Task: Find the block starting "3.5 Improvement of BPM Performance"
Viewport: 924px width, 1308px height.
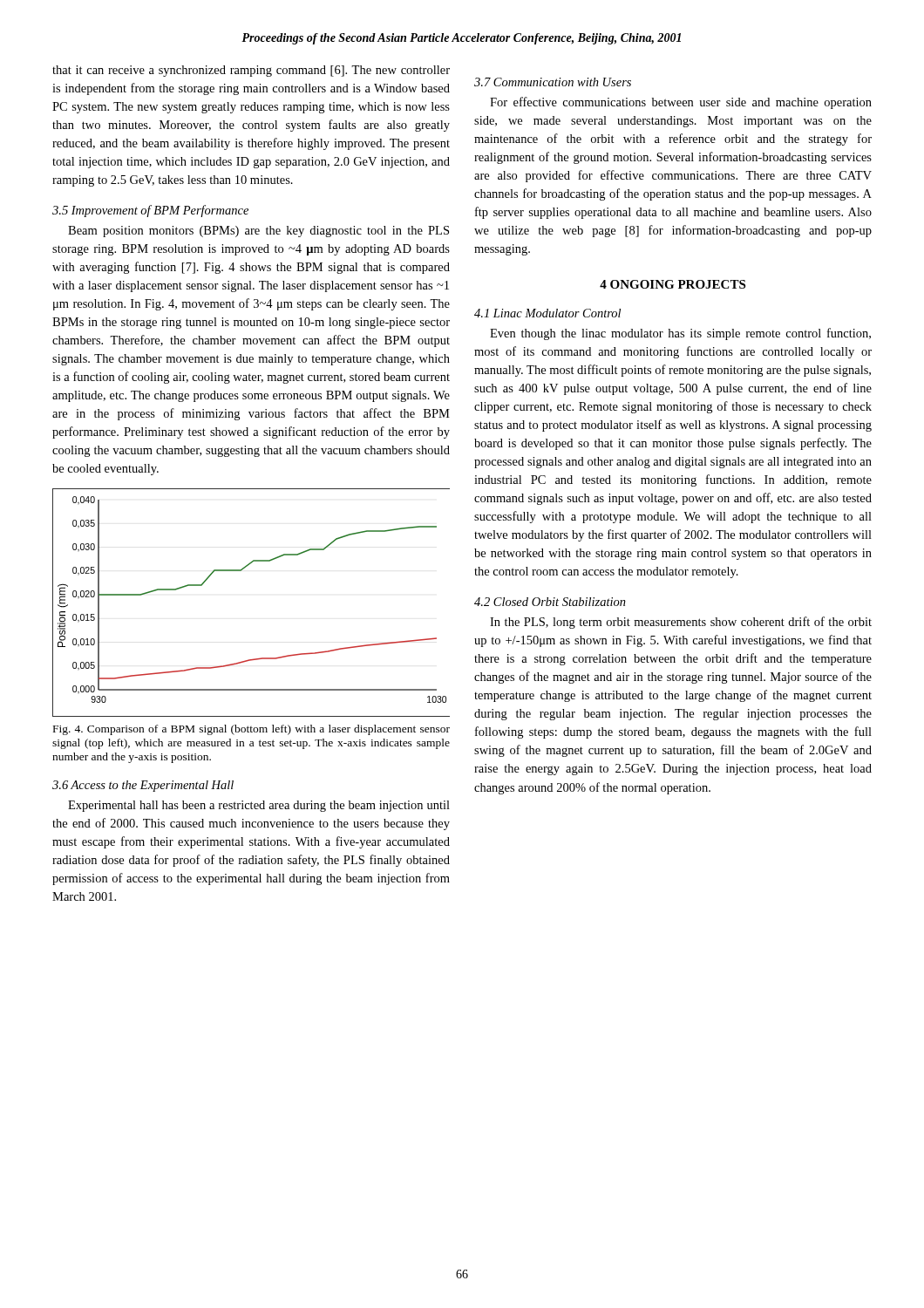Action: 151,210
